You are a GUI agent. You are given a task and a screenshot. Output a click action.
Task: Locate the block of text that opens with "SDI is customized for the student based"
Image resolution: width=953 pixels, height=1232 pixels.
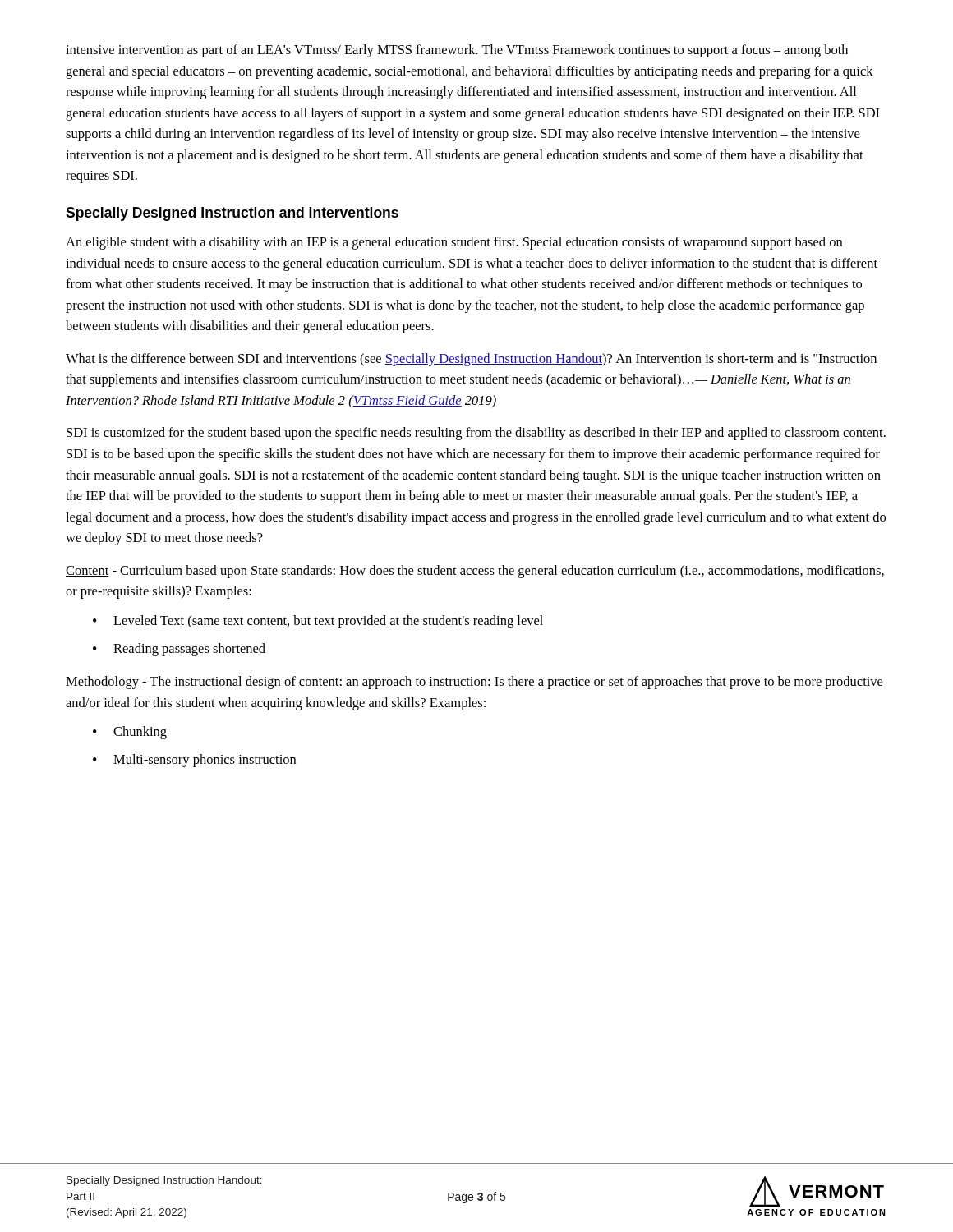(x=476, y=485)
